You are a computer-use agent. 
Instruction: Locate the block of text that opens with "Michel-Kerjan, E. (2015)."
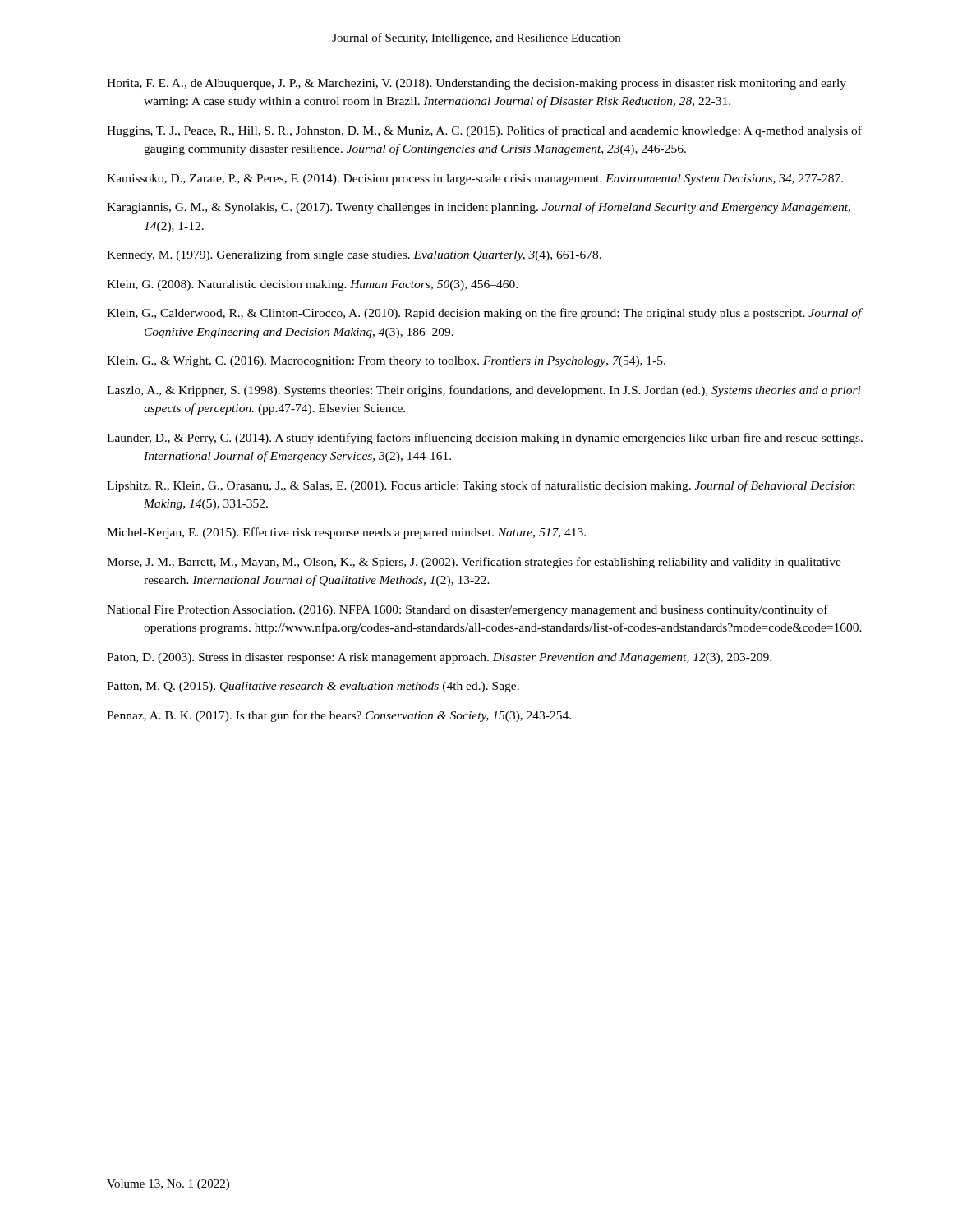pos(347,532)
